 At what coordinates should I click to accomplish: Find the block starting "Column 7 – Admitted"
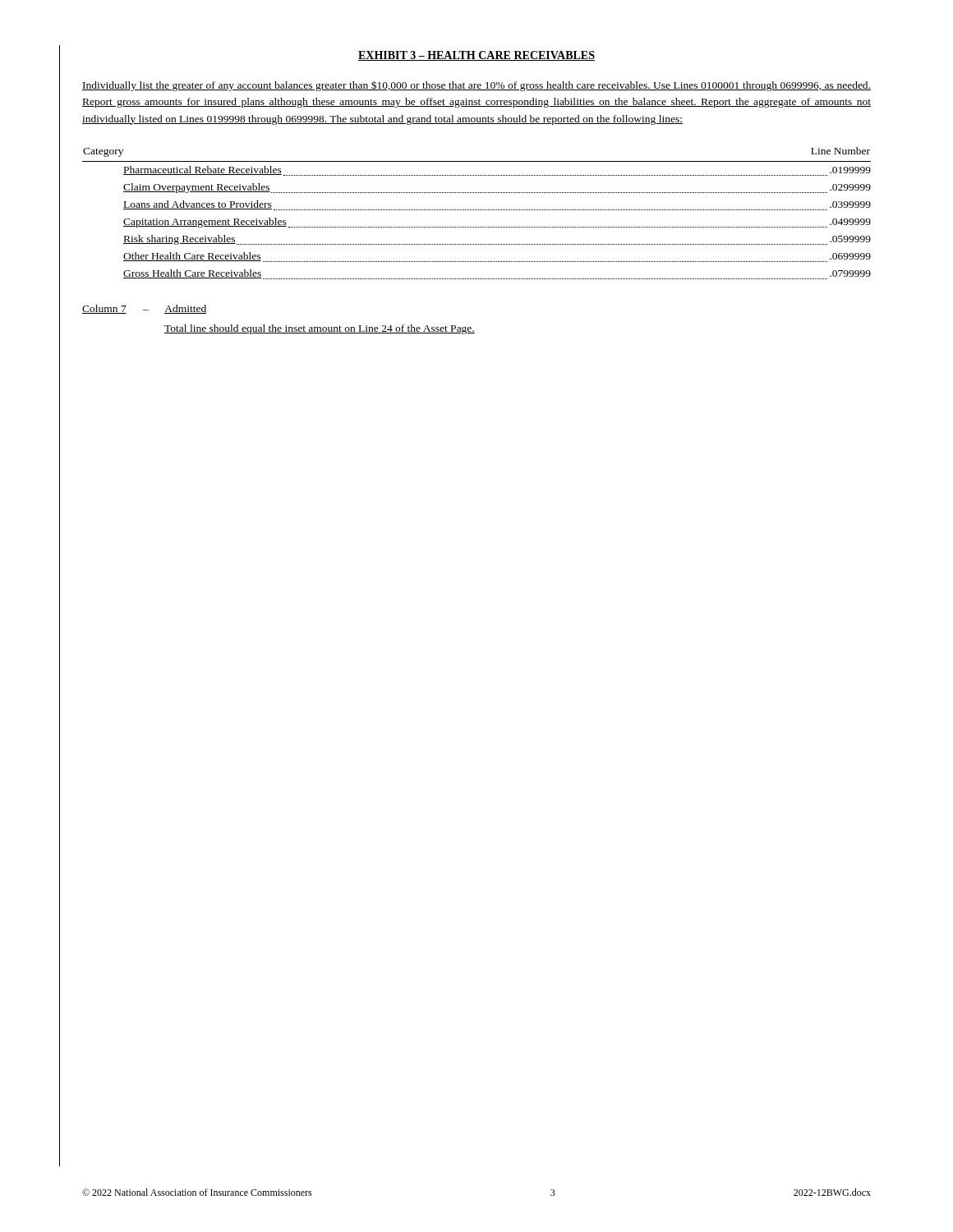[x=144, y=308]
